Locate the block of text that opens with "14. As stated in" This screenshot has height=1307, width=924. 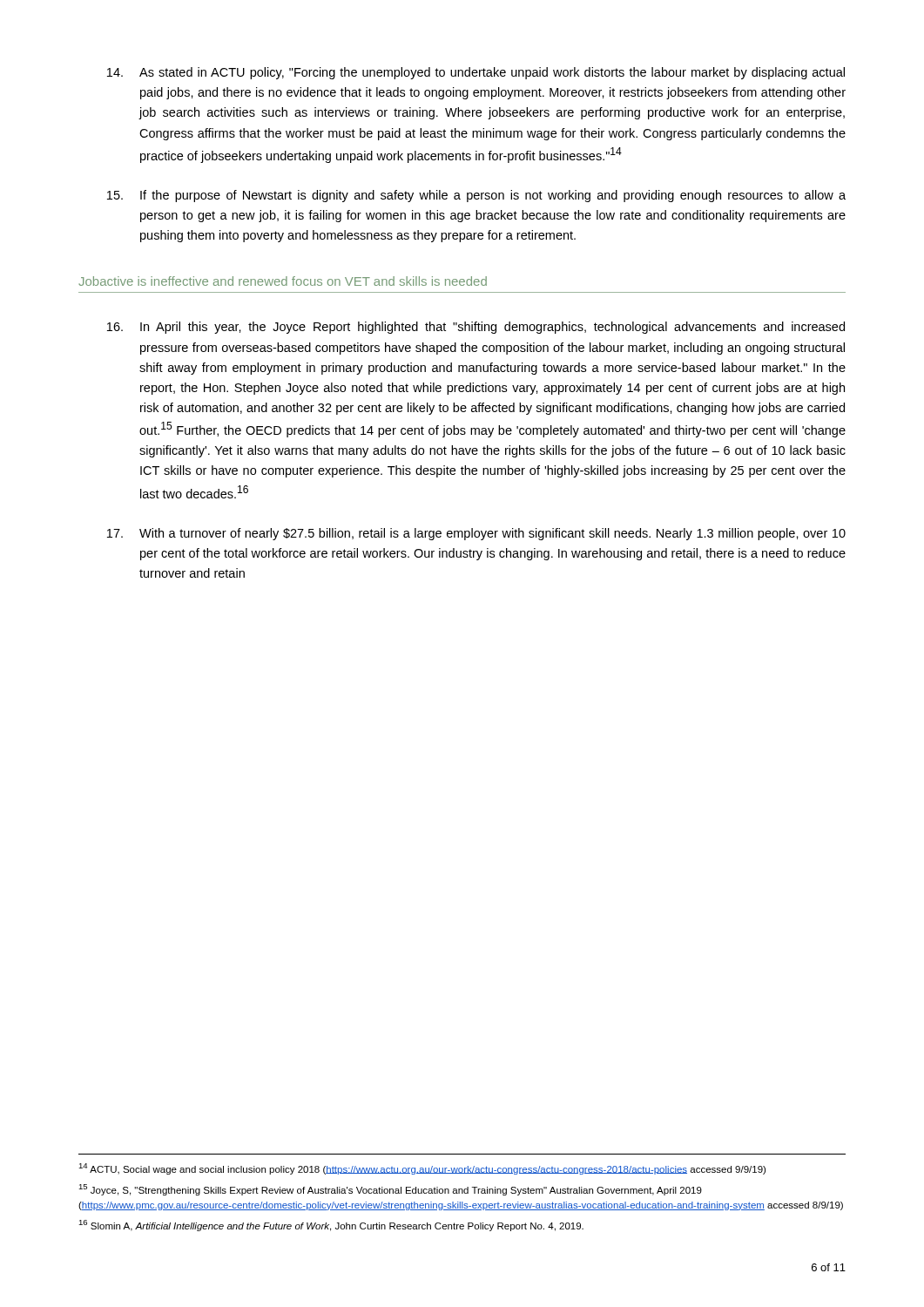point(462,114)
